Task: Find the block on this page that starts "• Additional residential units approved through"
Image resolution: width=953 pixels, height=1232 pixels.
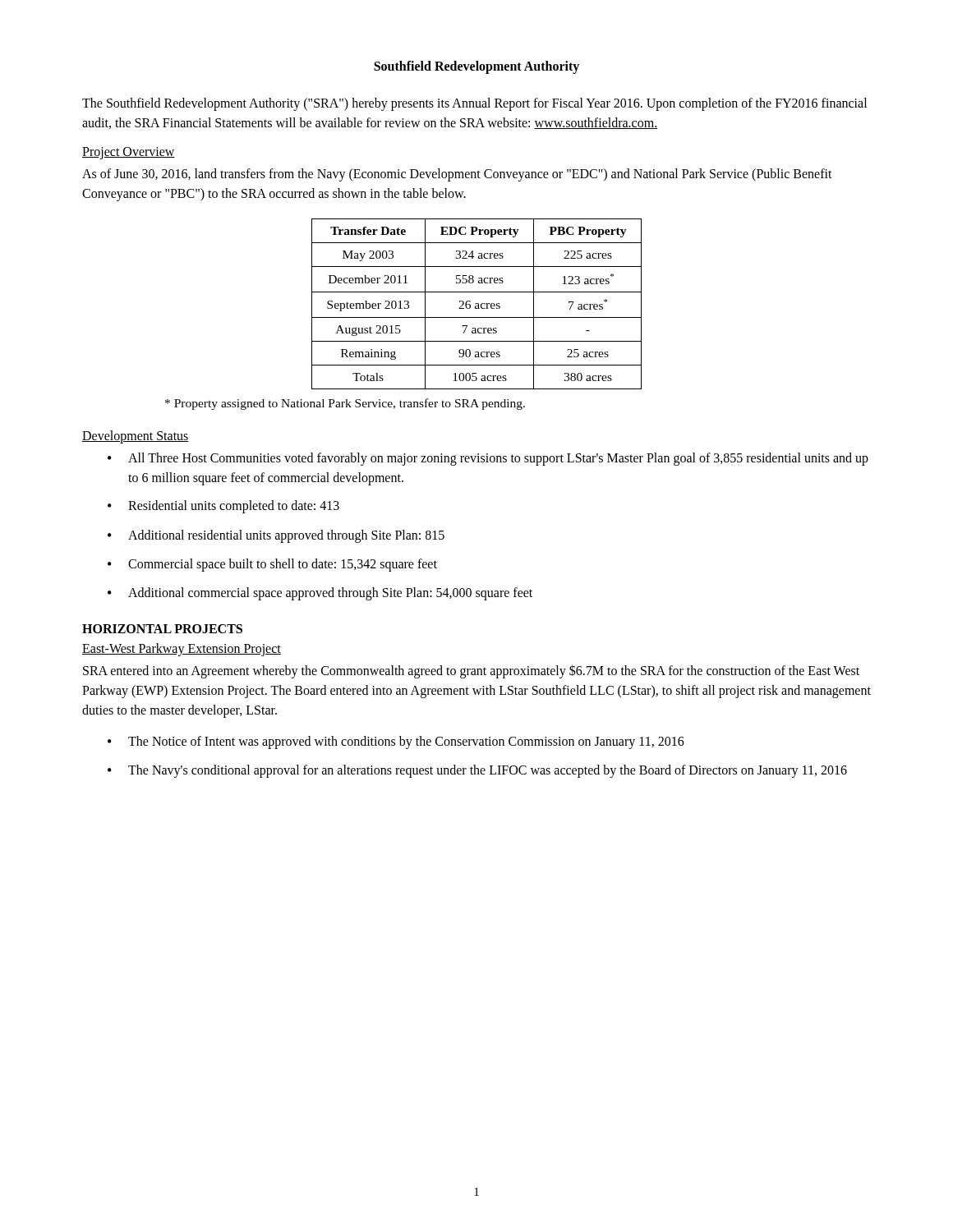Action: pos(276,536)
